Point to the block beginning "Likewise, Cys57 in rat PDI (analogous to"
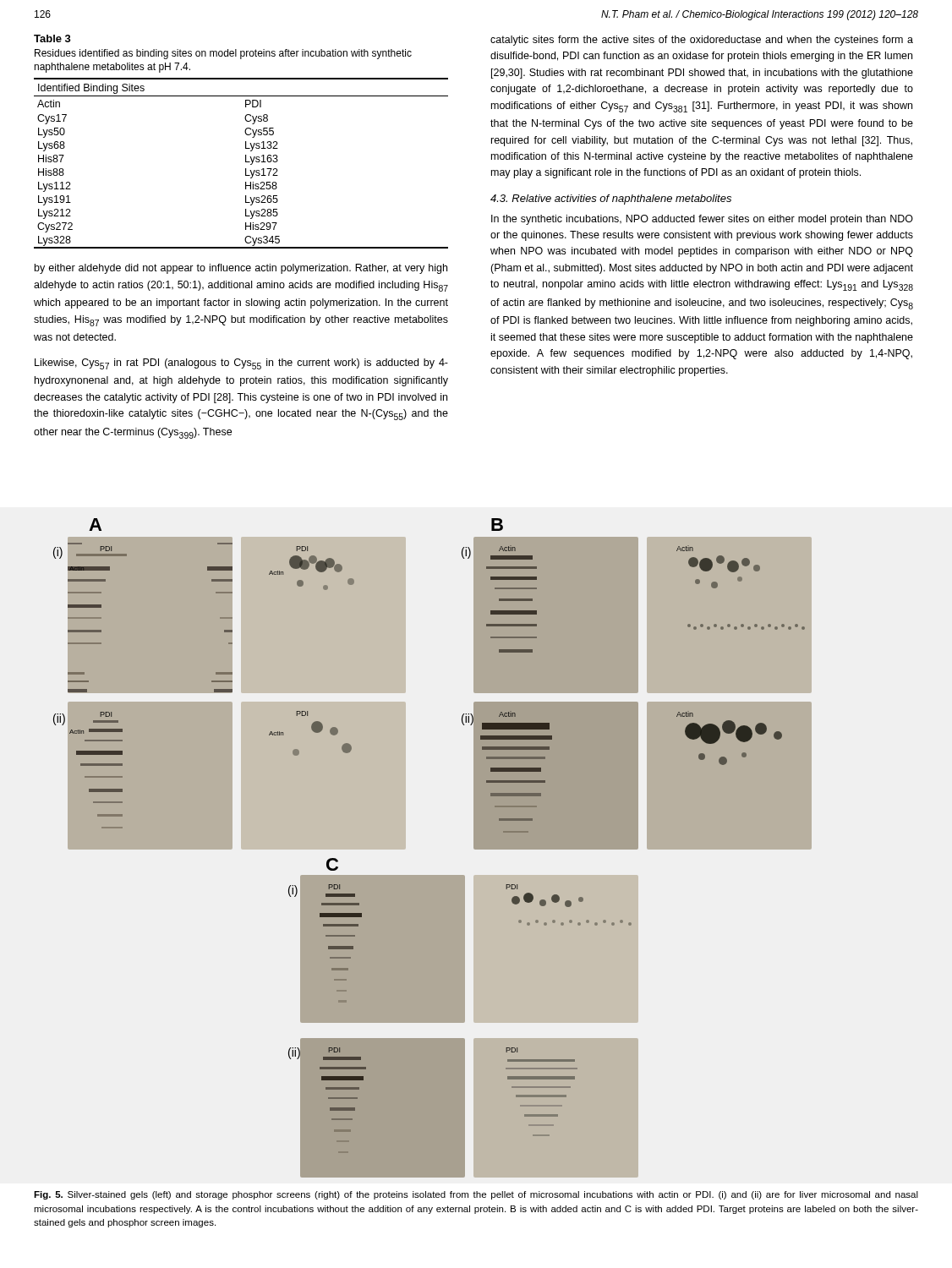This screenshot has height=1268, width=952. pyautogui.click(x=241, y=398)
